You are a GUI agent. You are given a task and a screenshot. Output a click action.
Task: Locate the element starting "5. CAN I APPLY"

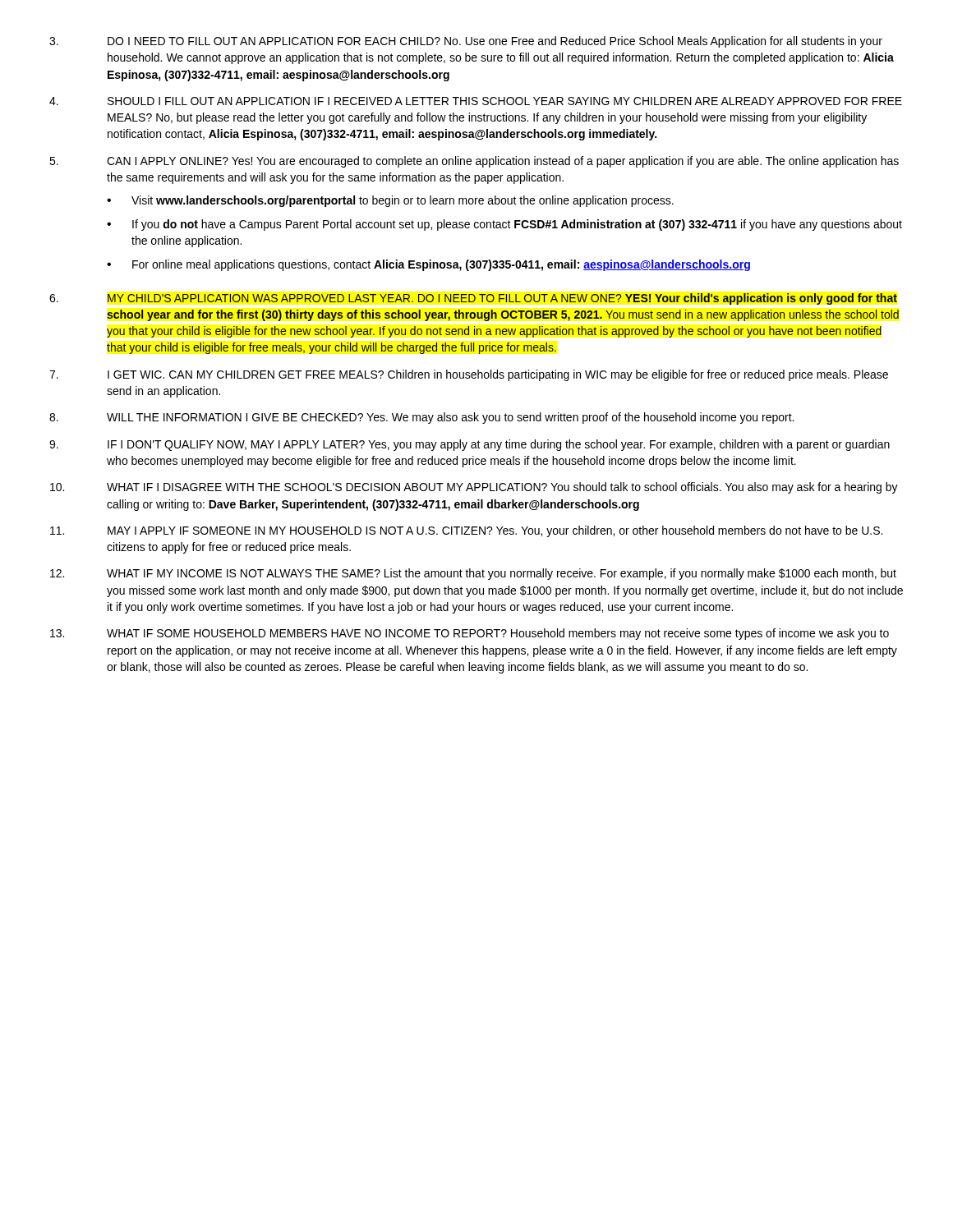point(476,216)
